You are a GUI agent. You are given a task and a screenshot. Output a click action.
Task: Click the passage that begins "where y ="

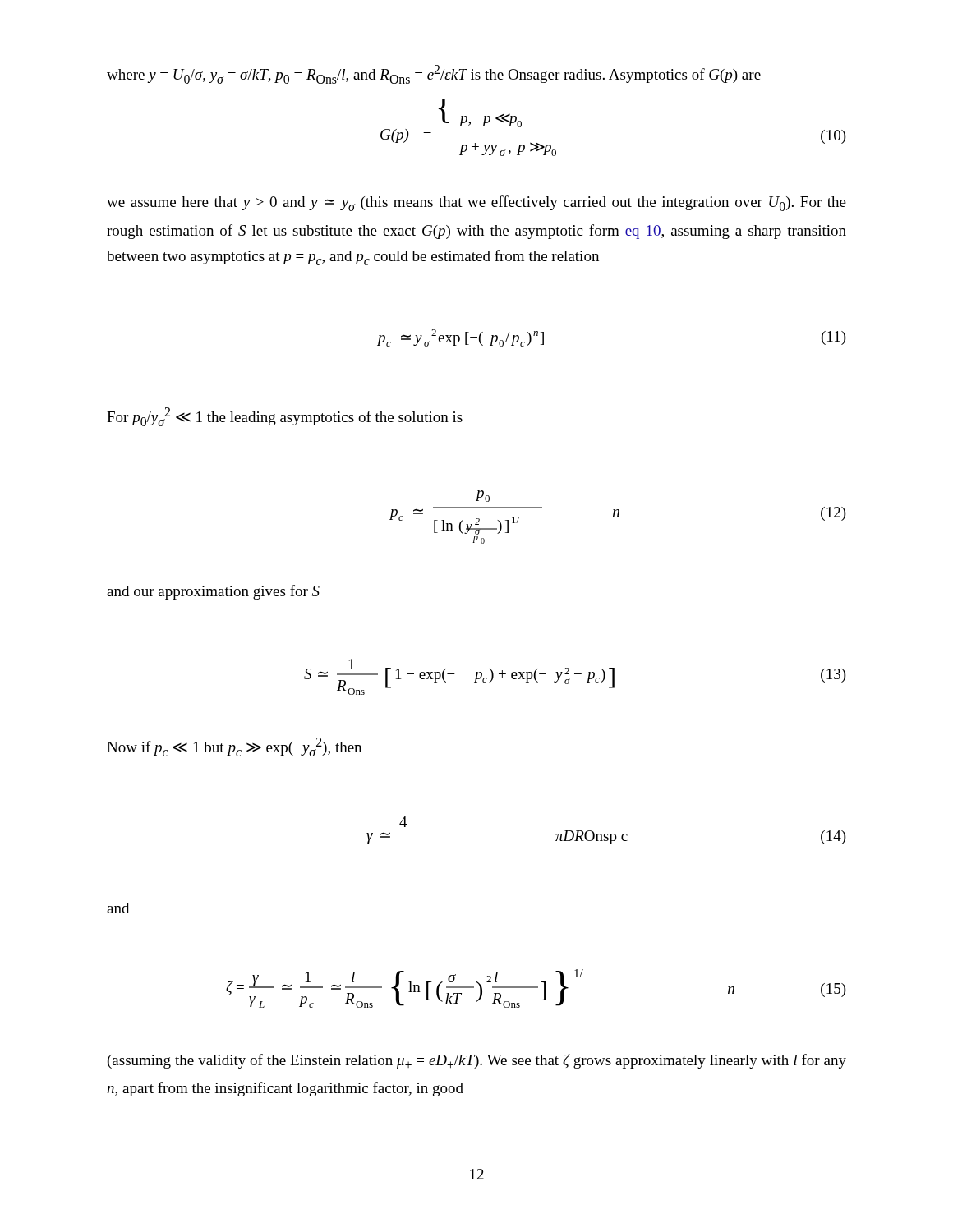coord(434,74)
